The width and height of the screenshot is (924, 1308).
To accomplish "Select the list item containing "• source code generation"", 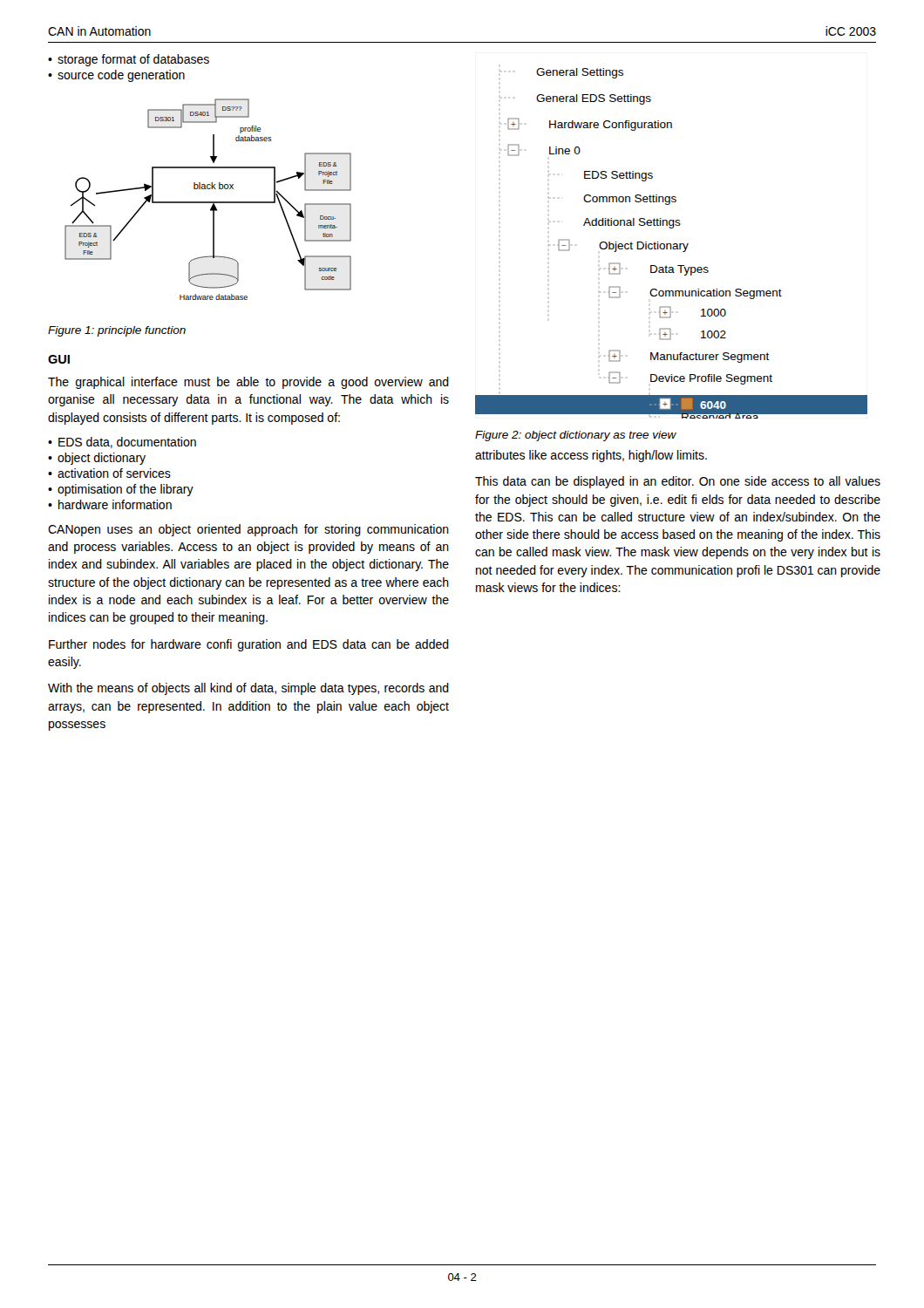I will click(116, 75).
